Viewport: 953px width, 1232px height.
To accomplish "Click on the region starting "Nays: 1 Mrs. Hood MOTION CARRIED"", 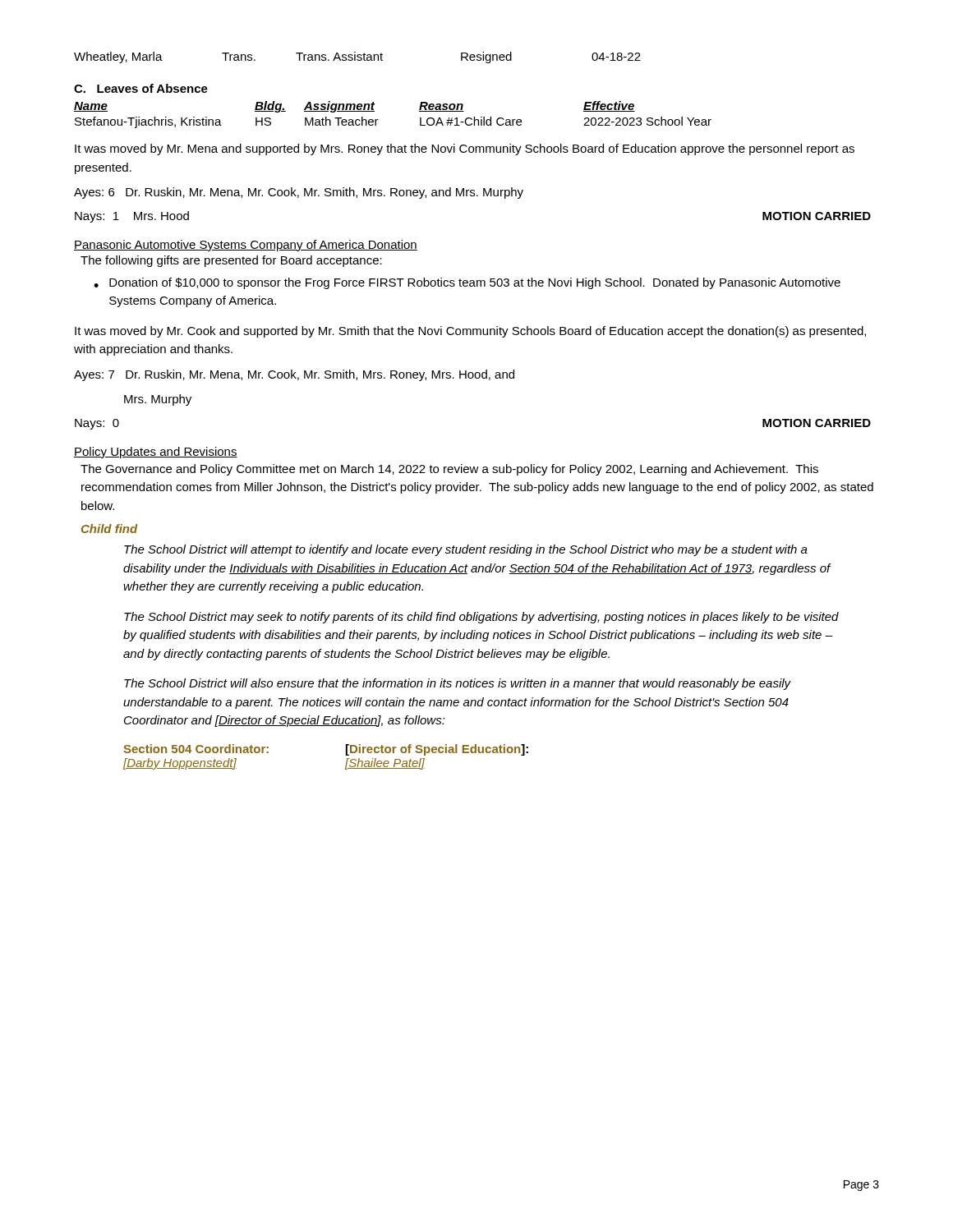I will click(92, 217).
